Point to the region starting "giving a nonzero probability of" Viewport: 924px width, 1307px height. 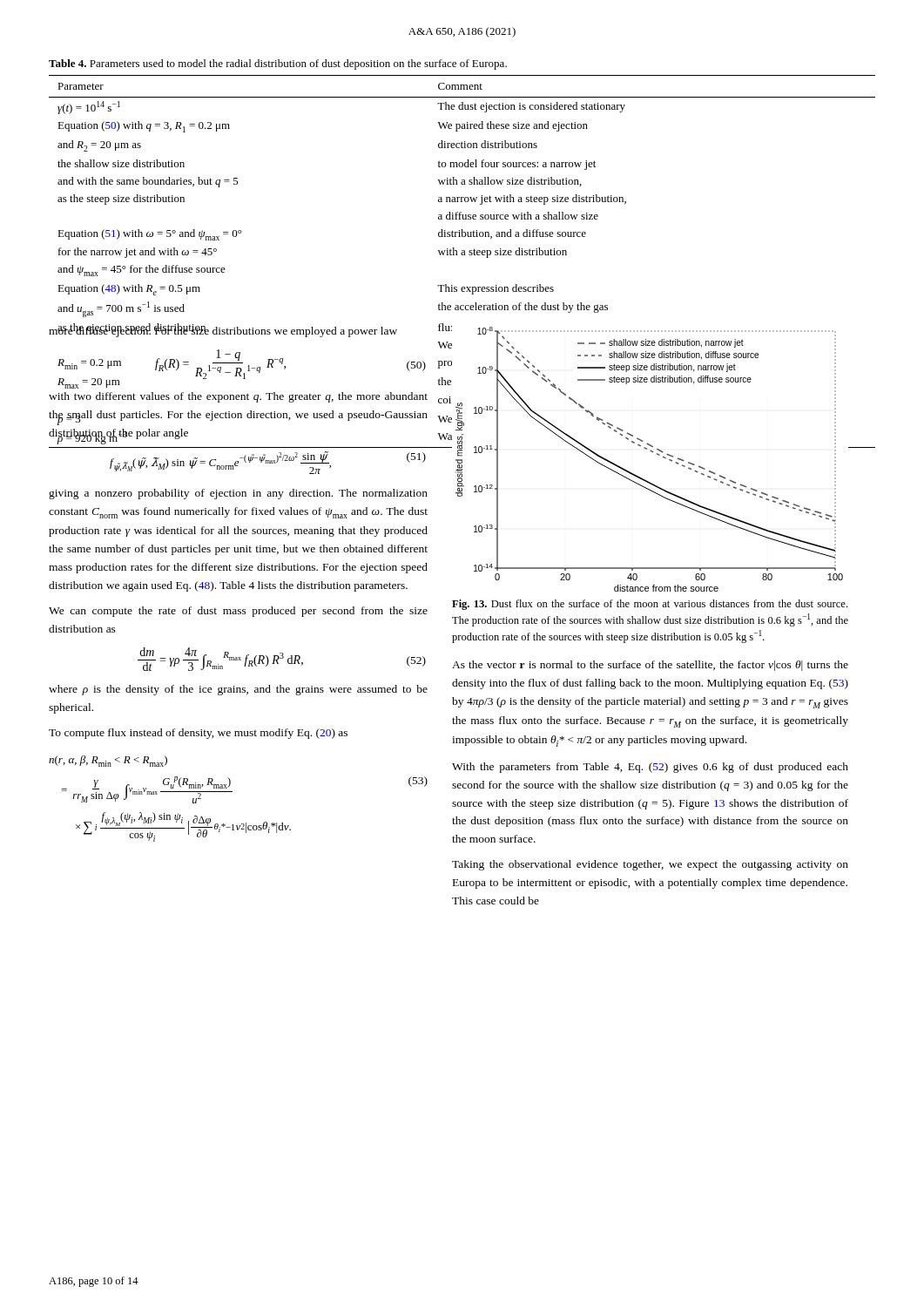pos(238,539)
